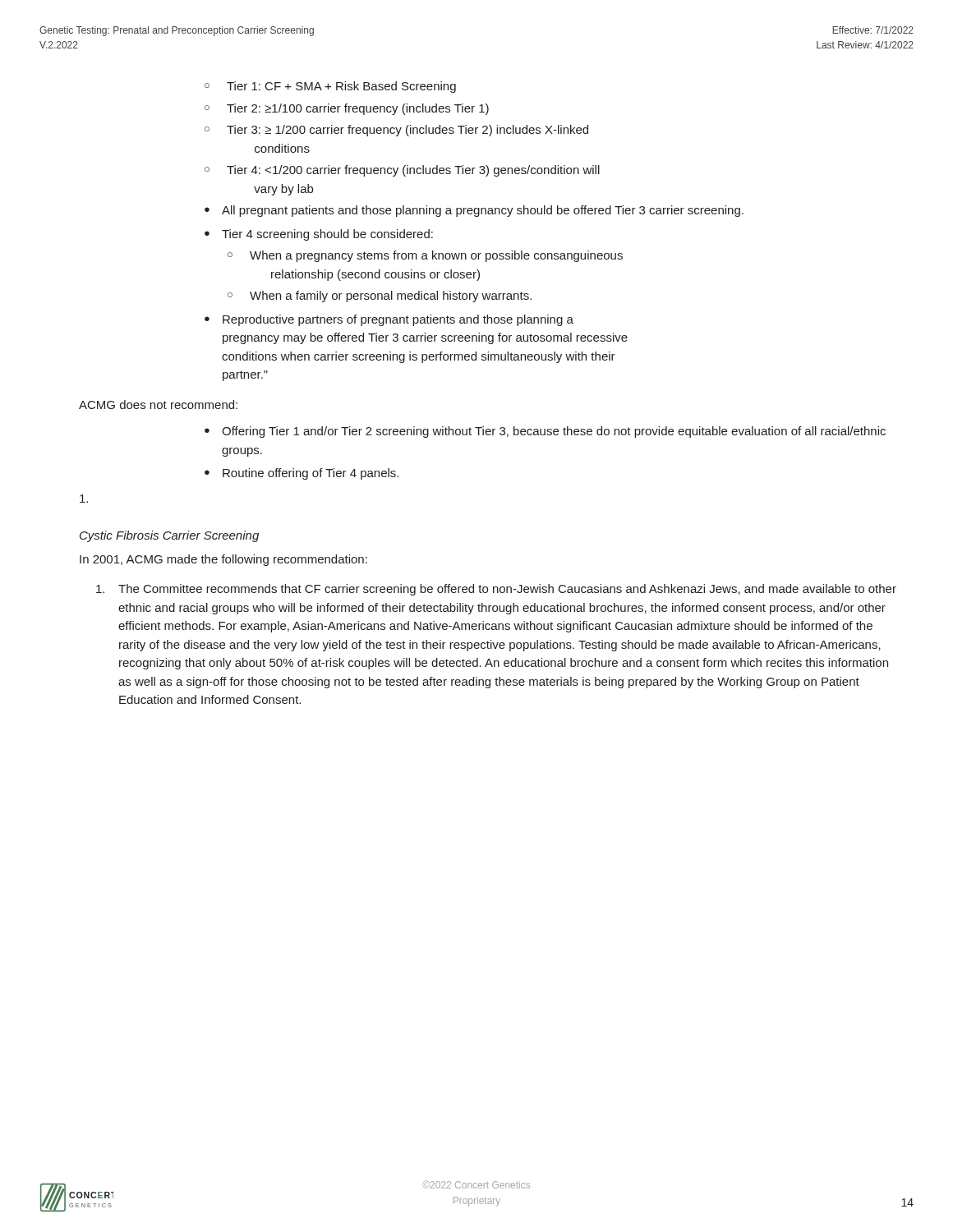Find the block on this page that starts "● Routine offering of"

click(302, 473)
